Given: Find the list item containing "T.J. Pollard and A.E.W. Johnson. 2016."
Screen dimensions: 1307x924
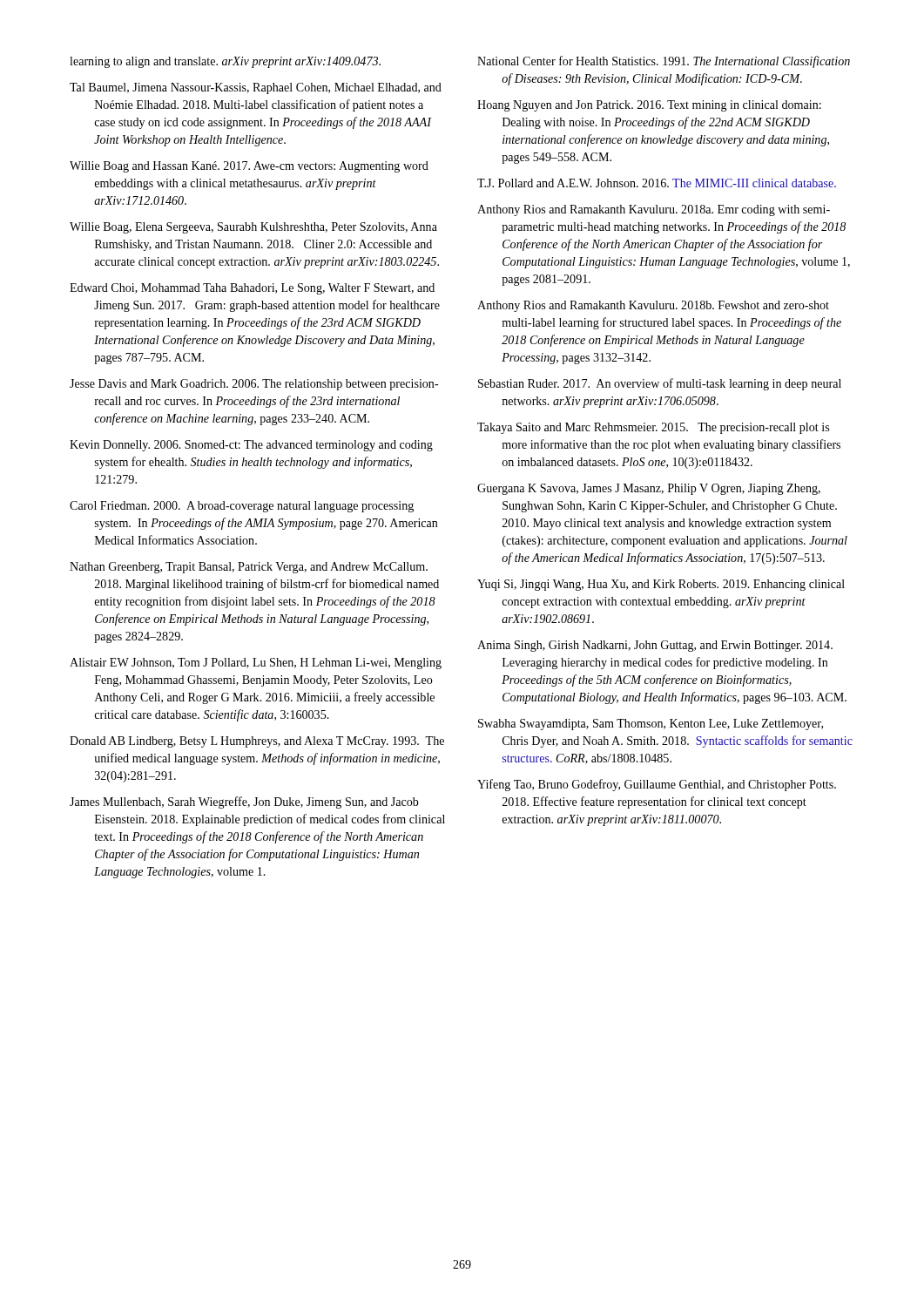Looking at the screenshot, I should [x=657, y=183].
